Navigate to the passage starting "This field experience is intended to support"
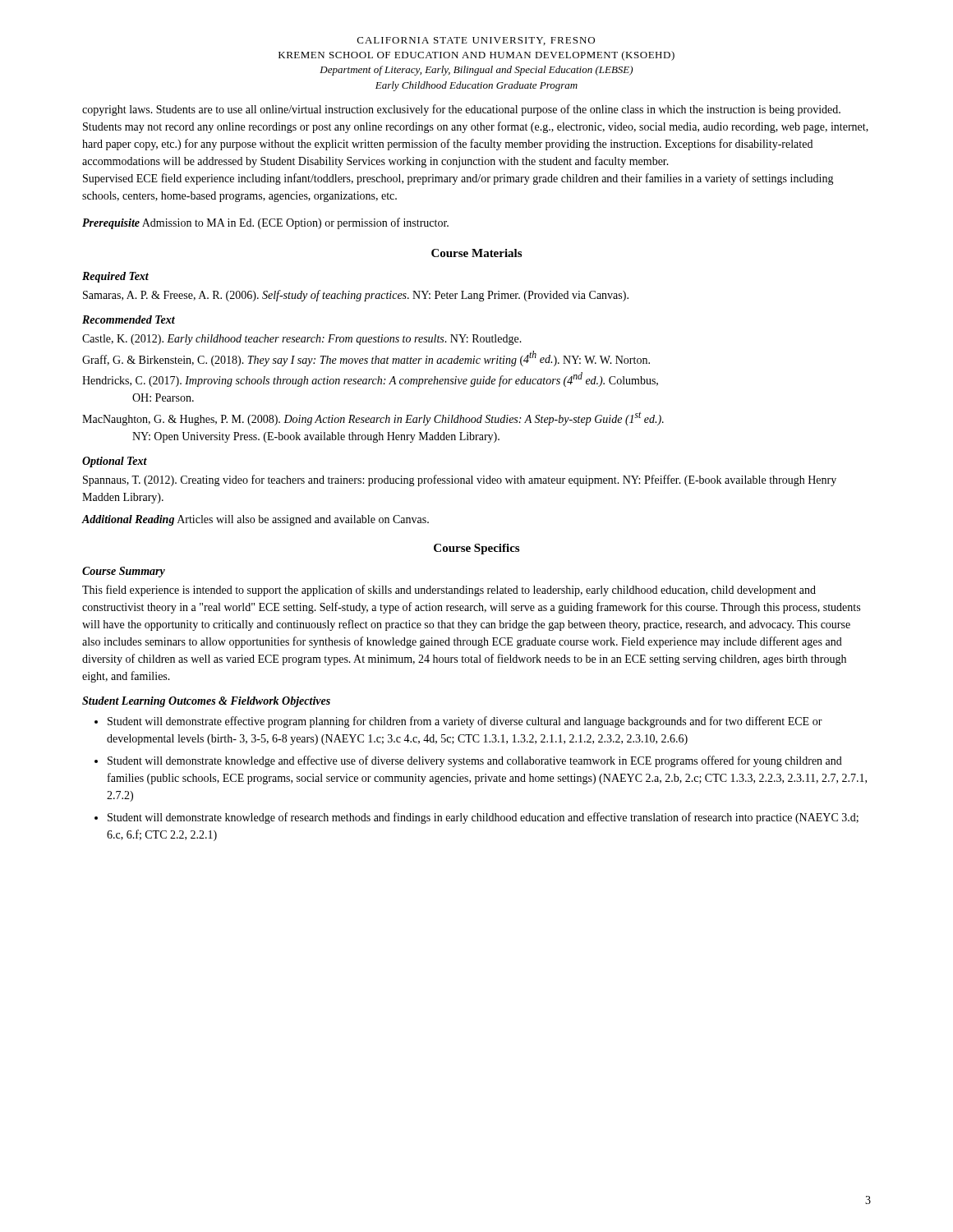The height and width of the screenshot is (1232, 953). [x=471, y=633]
